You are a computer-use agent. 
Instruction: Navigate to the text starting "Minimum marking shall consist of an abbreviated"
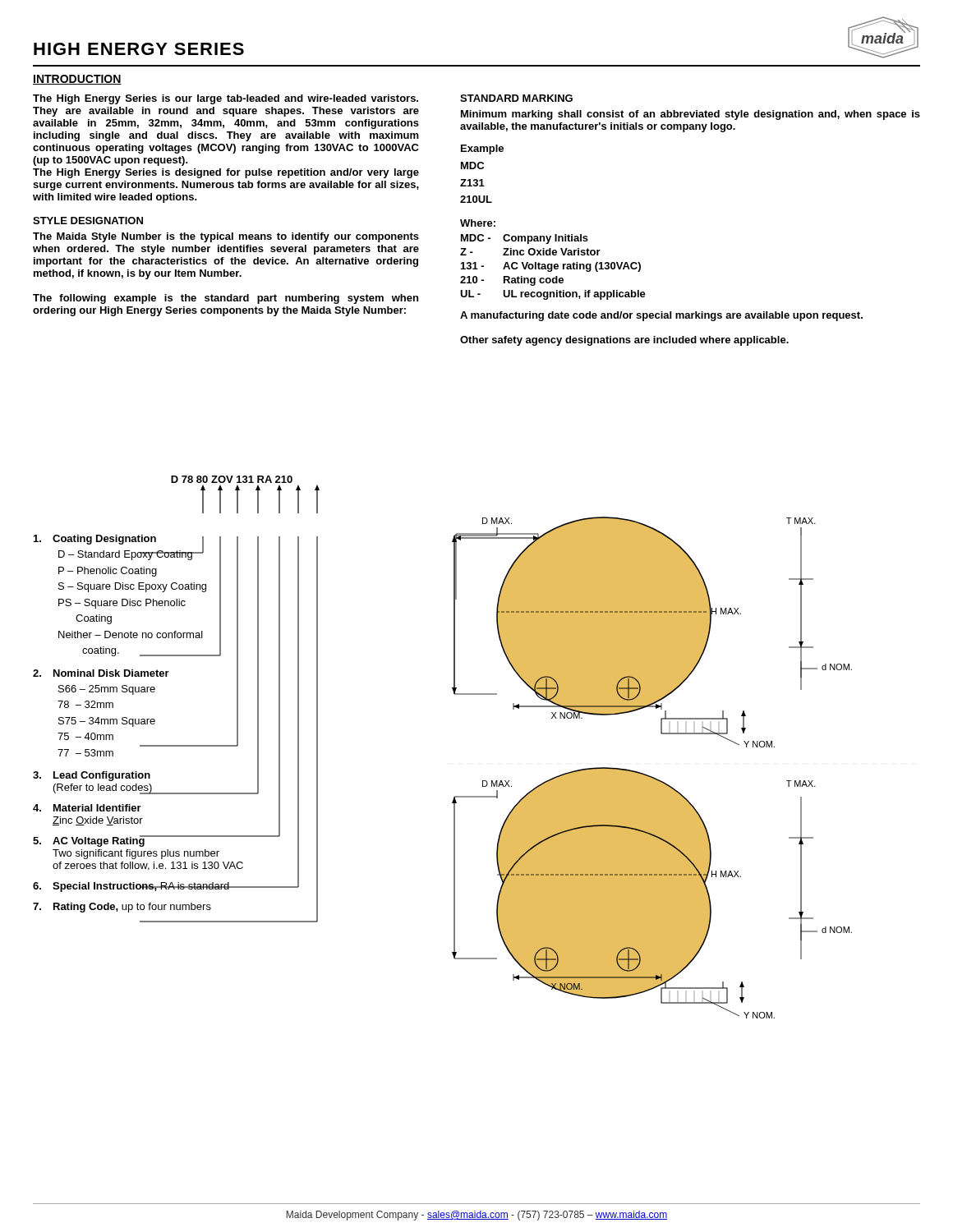coord(690,120)
